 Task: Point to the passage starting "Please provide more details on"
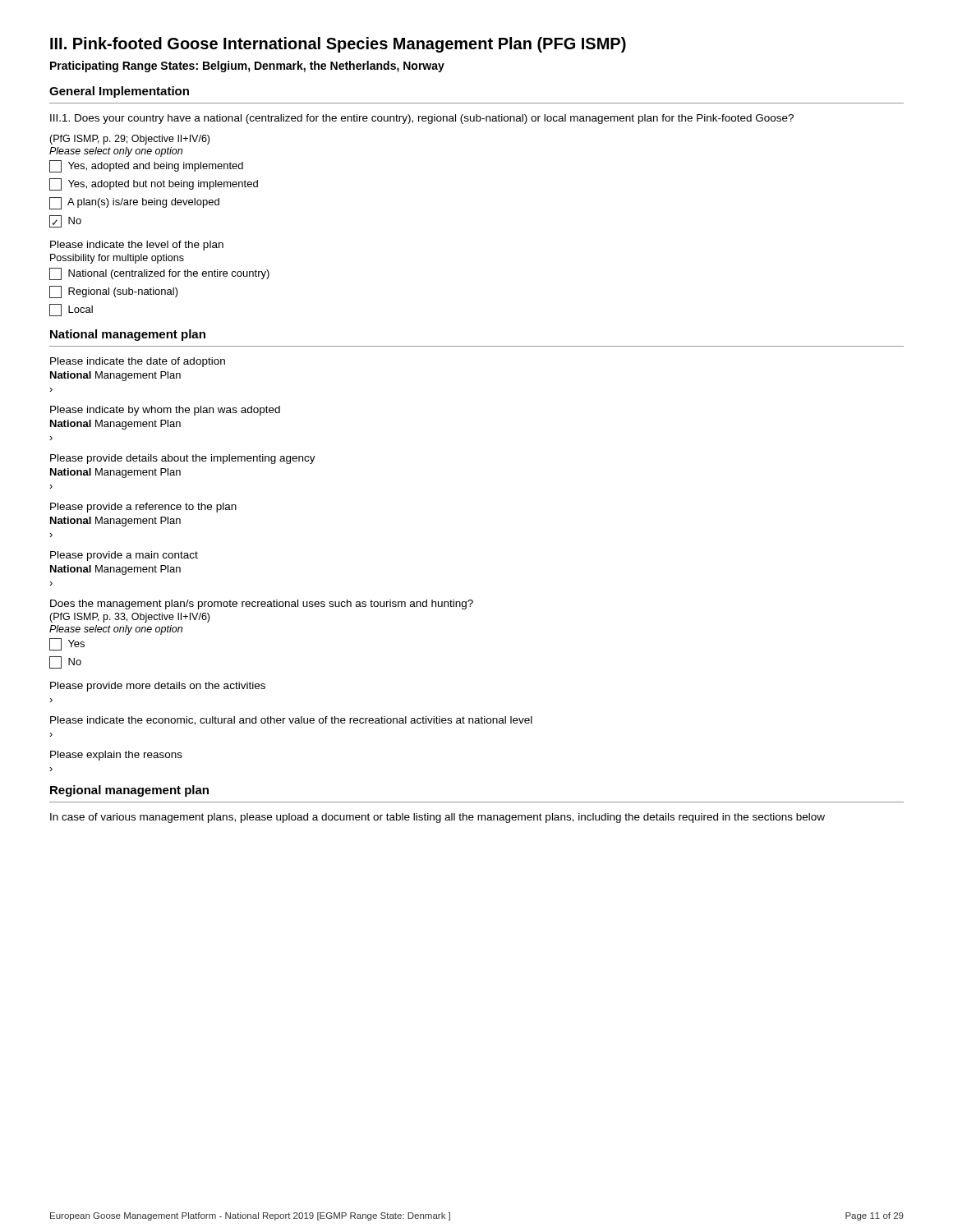click(x=158, y=687)
